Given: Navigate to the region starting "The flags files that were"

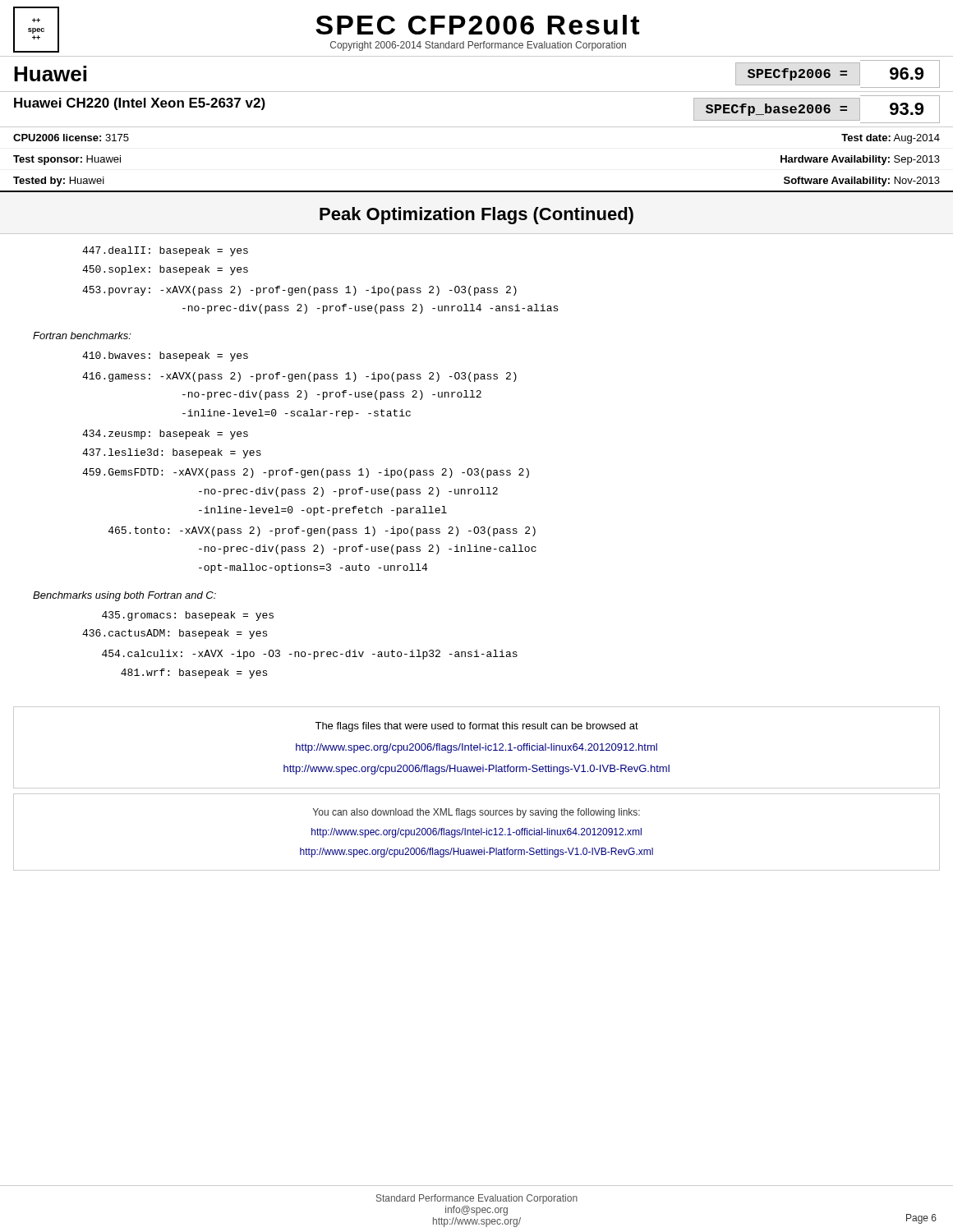Looking at the screenshot, I should 476,747.
